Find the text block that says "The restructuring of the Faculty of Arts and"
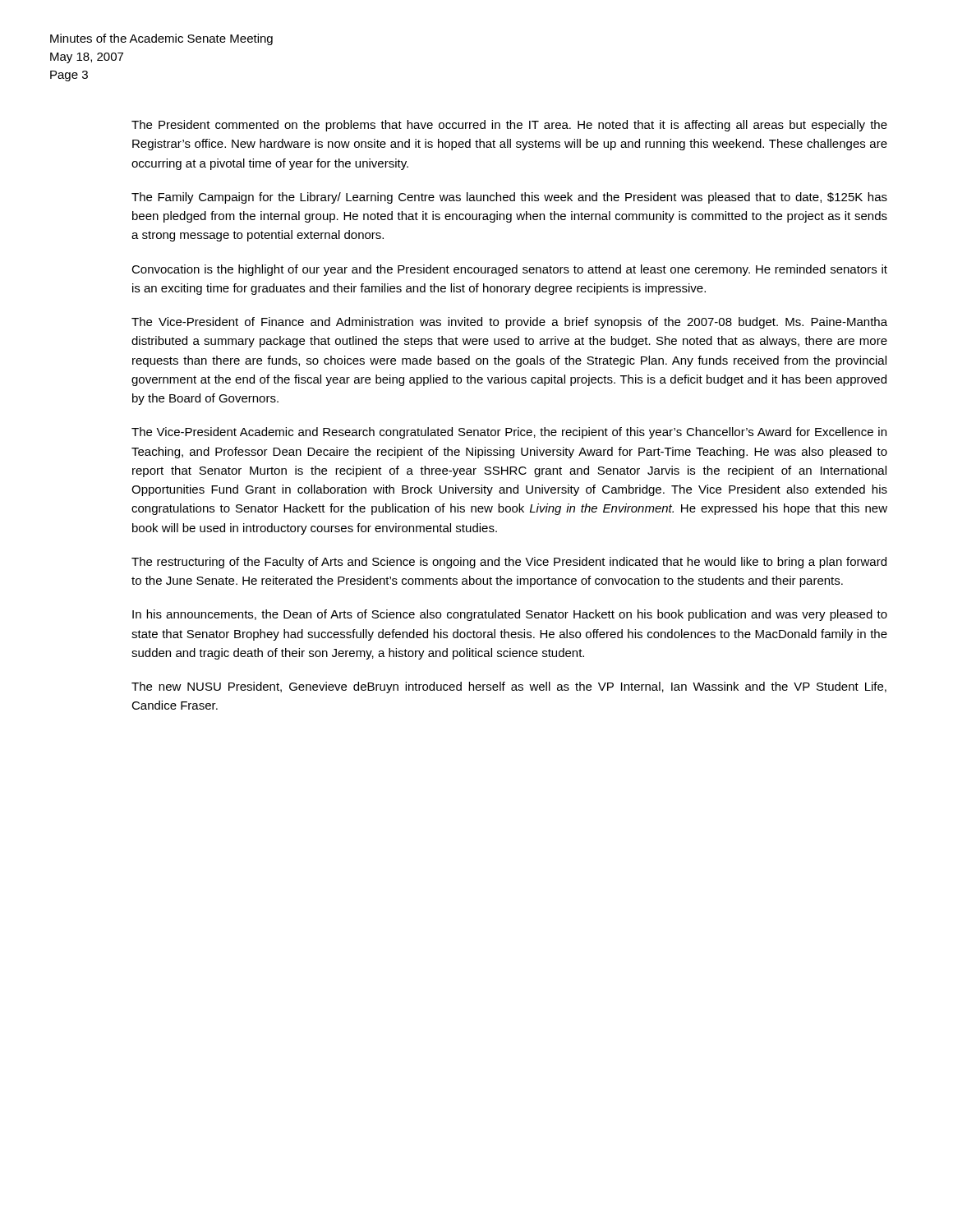The width and height of the screenshot is (953, 1232). (509, 571)
